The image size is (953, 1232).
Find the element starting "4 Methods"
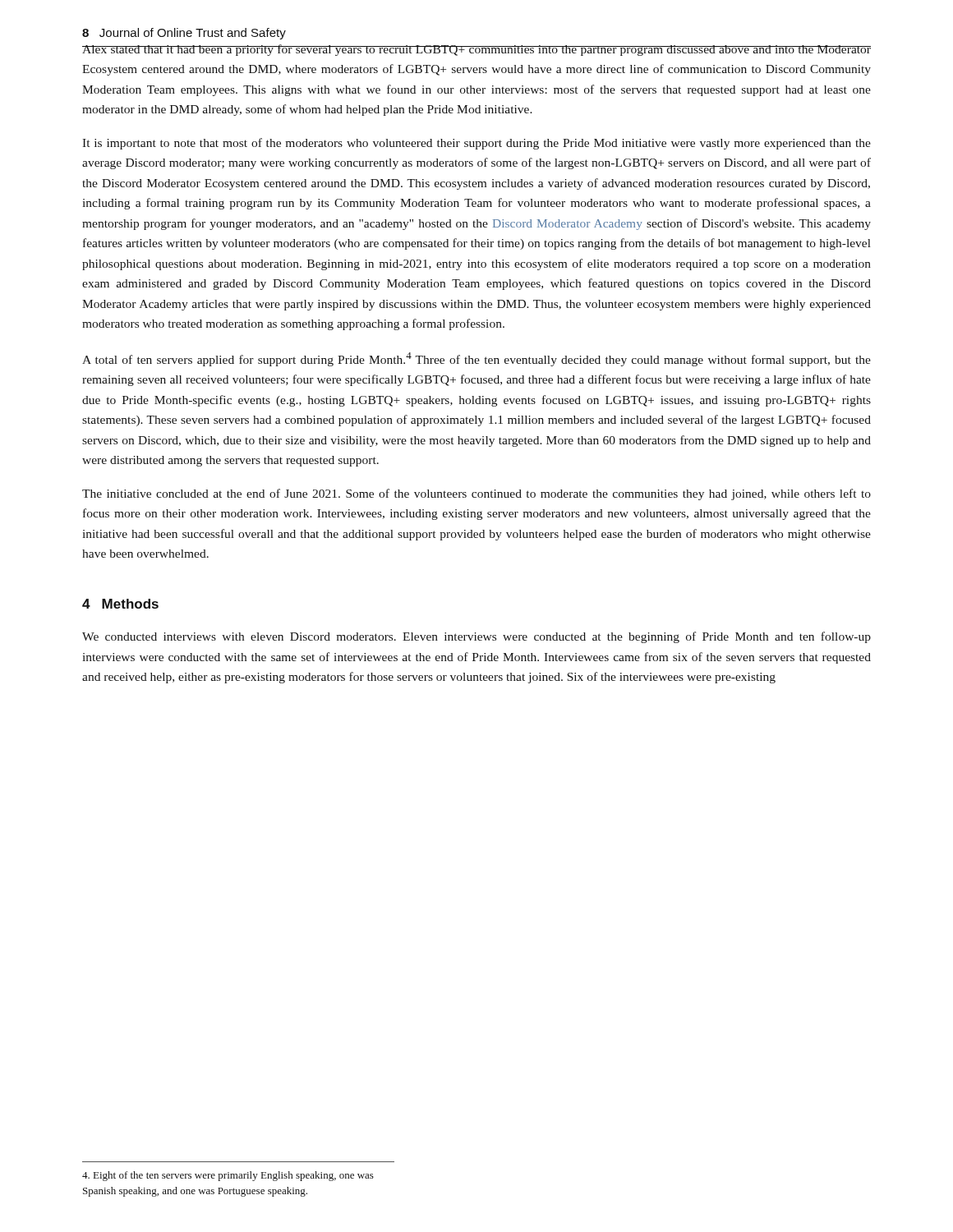[x=121, y=604]
